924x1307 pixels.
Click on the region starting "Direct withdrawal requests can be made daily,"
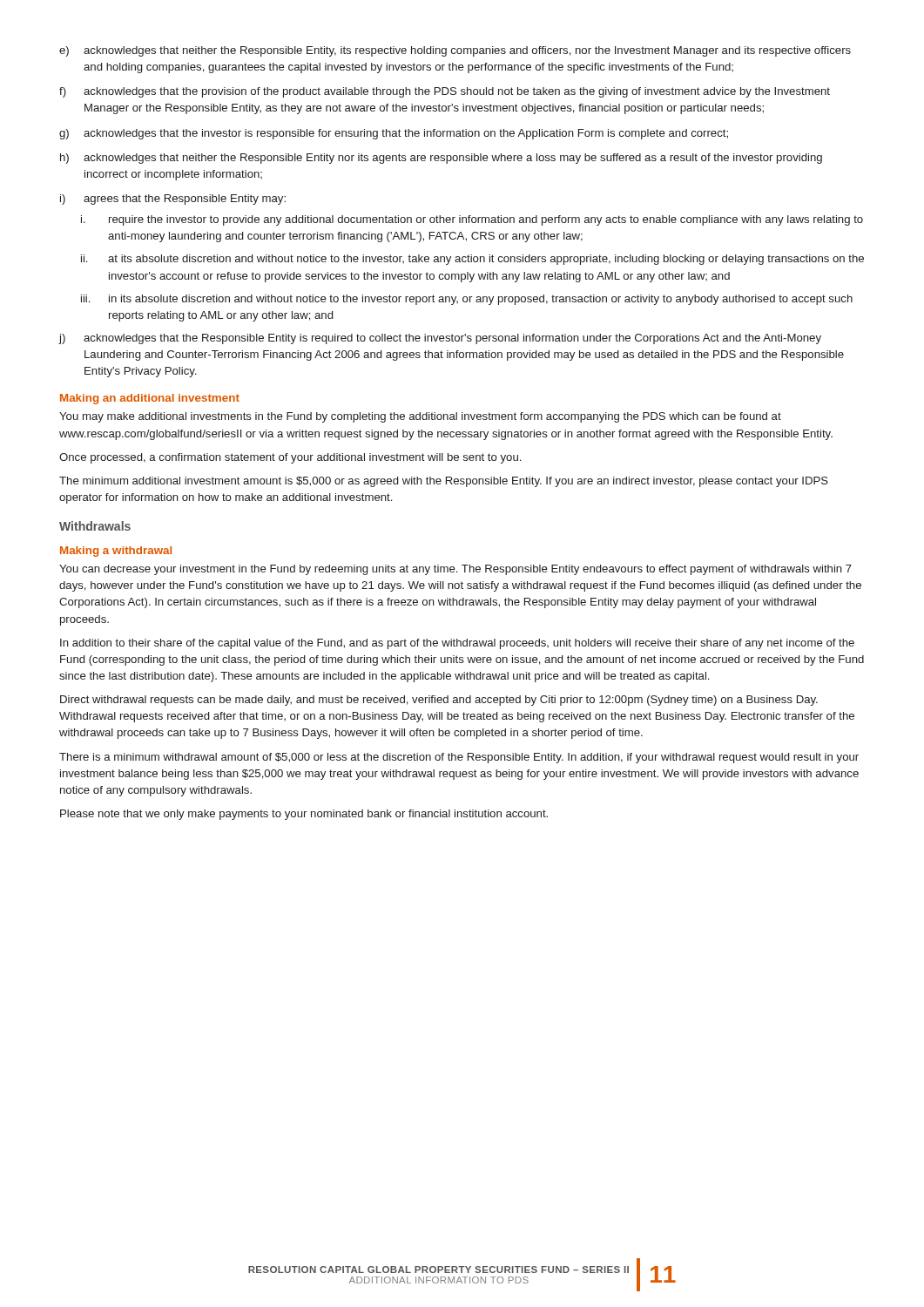point(457,716)
